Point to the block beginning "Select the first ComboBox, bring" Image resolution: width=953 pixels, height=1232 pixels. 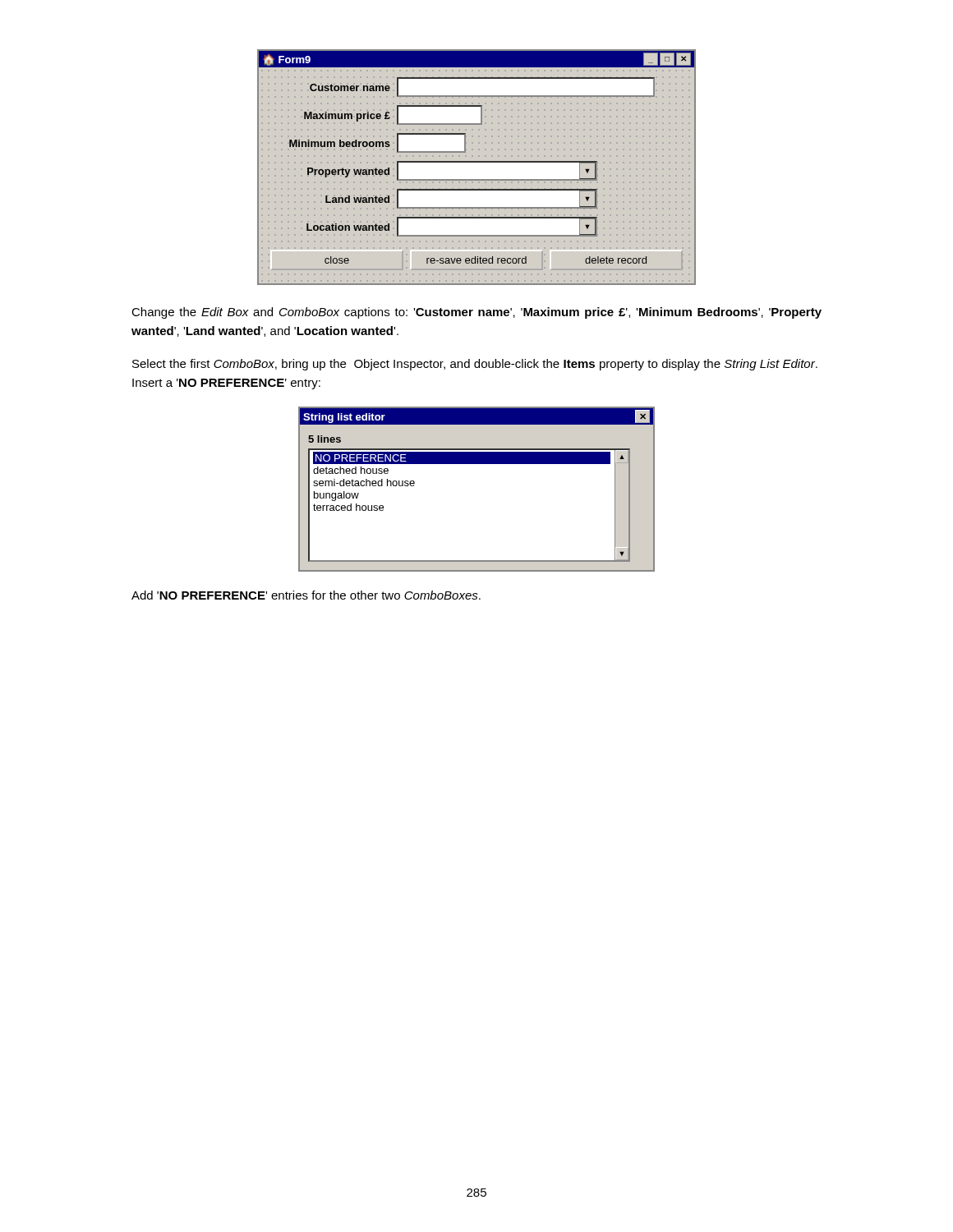476,373
